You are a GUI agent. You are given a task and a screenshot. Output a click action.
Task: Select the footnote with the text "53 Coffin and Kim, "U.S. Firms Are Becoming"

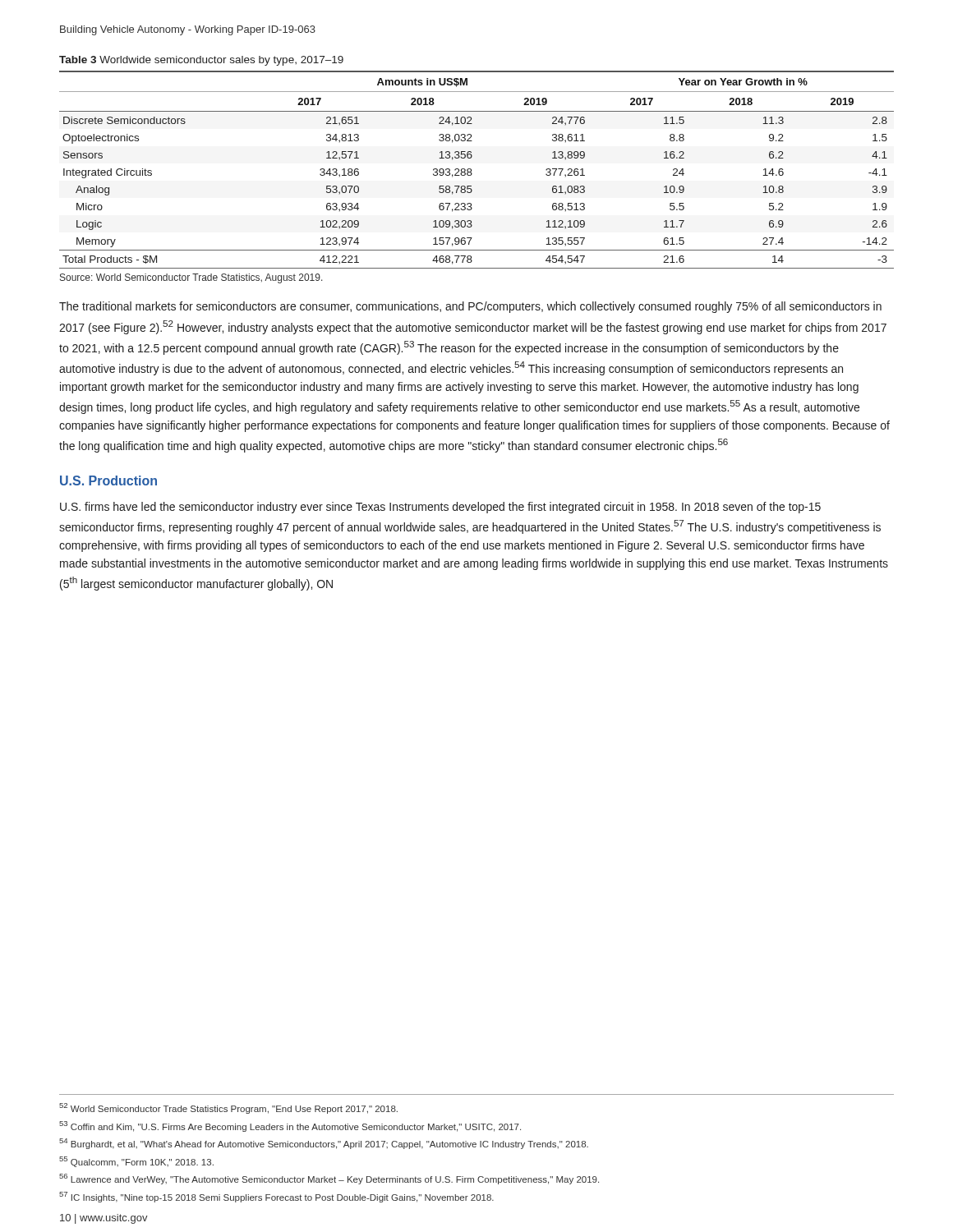[x=291, y=1125]
